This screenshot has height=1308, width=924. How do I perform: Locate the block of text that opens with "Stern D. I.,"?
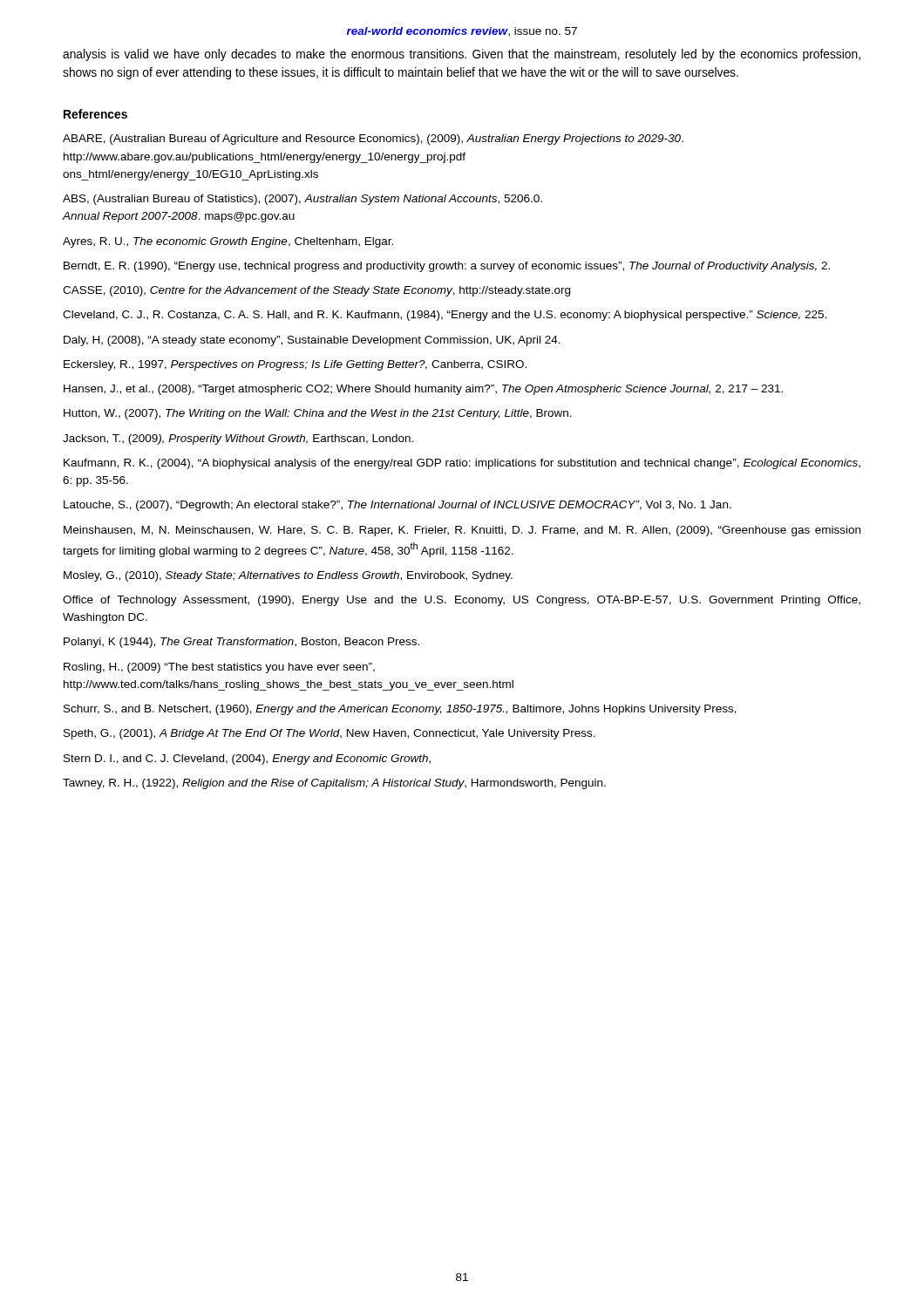[247, 758]
